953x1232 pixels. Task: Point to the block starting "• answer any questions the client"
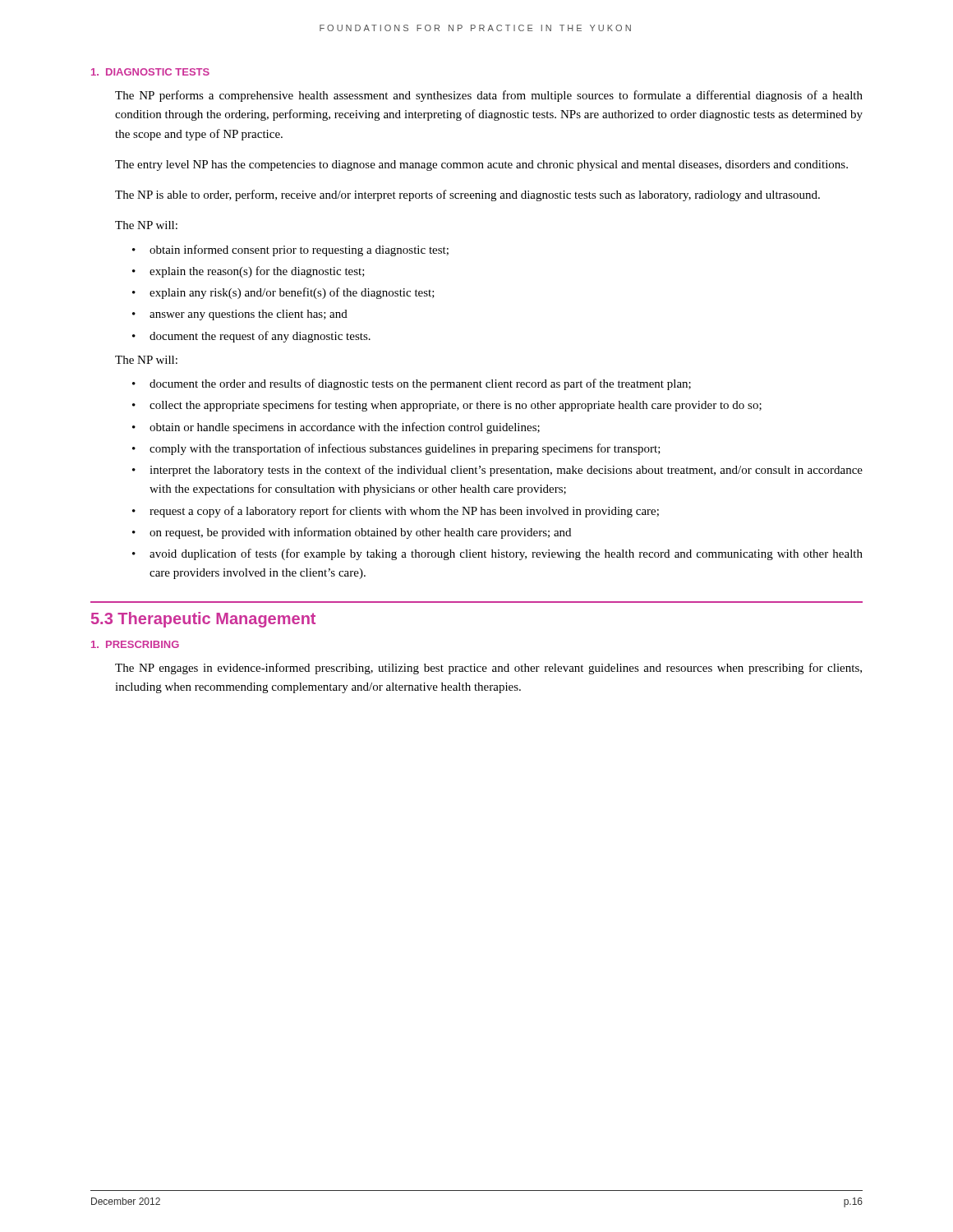pos(240,315)
